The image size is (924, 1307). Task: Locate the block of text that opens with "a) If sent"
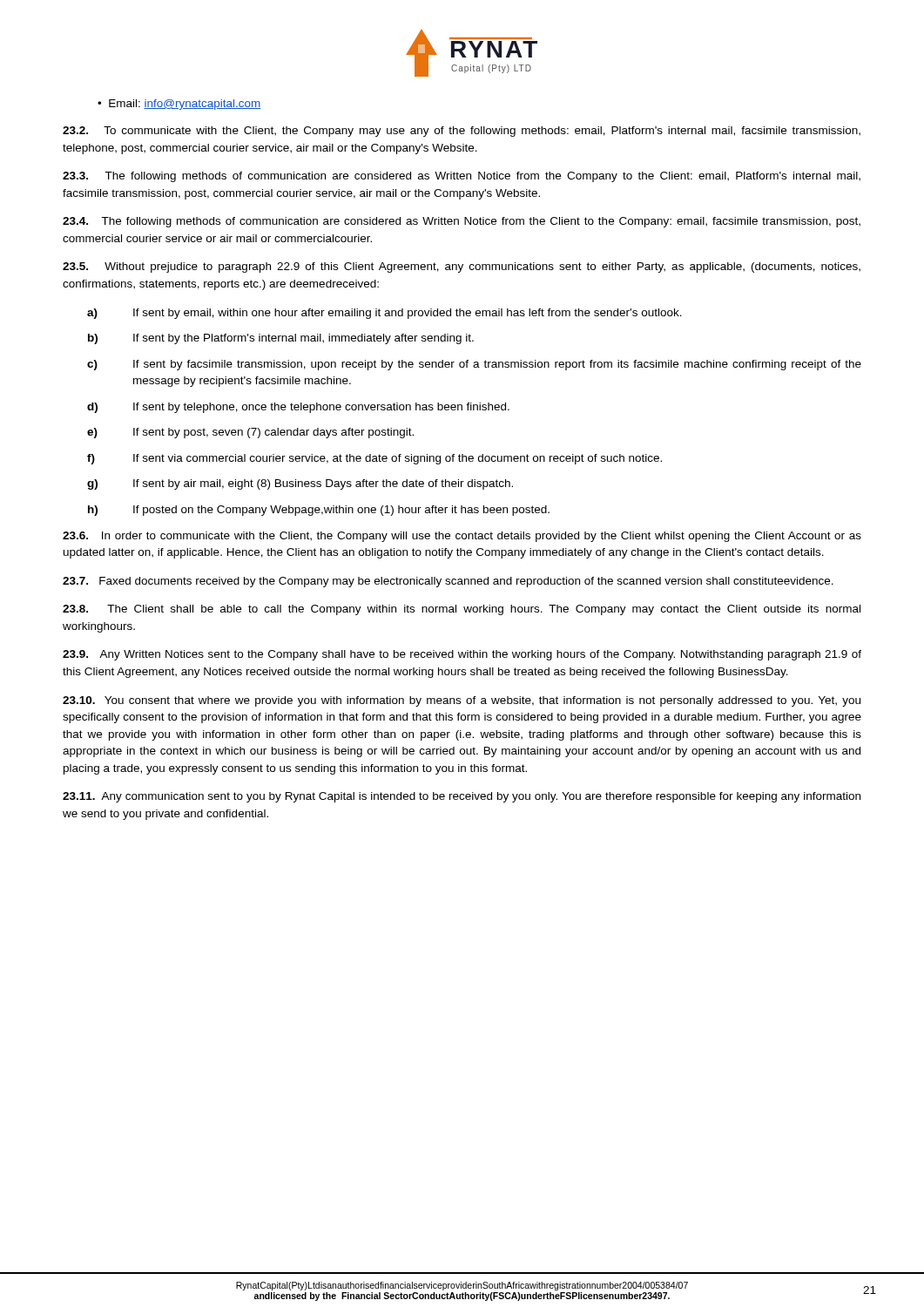tap(462, 312)
